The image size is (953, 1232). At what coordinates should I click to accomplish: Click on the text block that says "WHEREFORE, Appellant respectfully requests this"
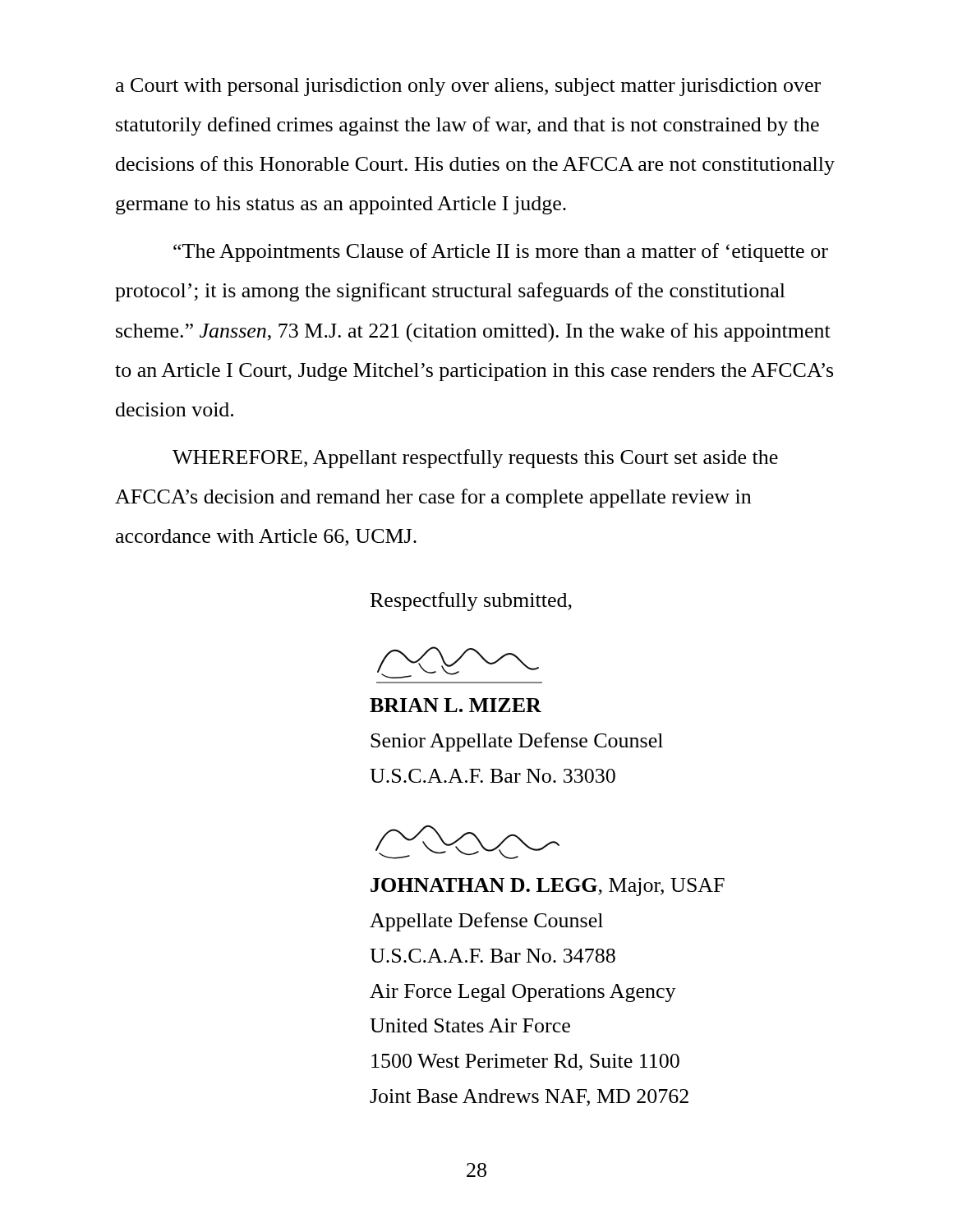tap(447, 496)
